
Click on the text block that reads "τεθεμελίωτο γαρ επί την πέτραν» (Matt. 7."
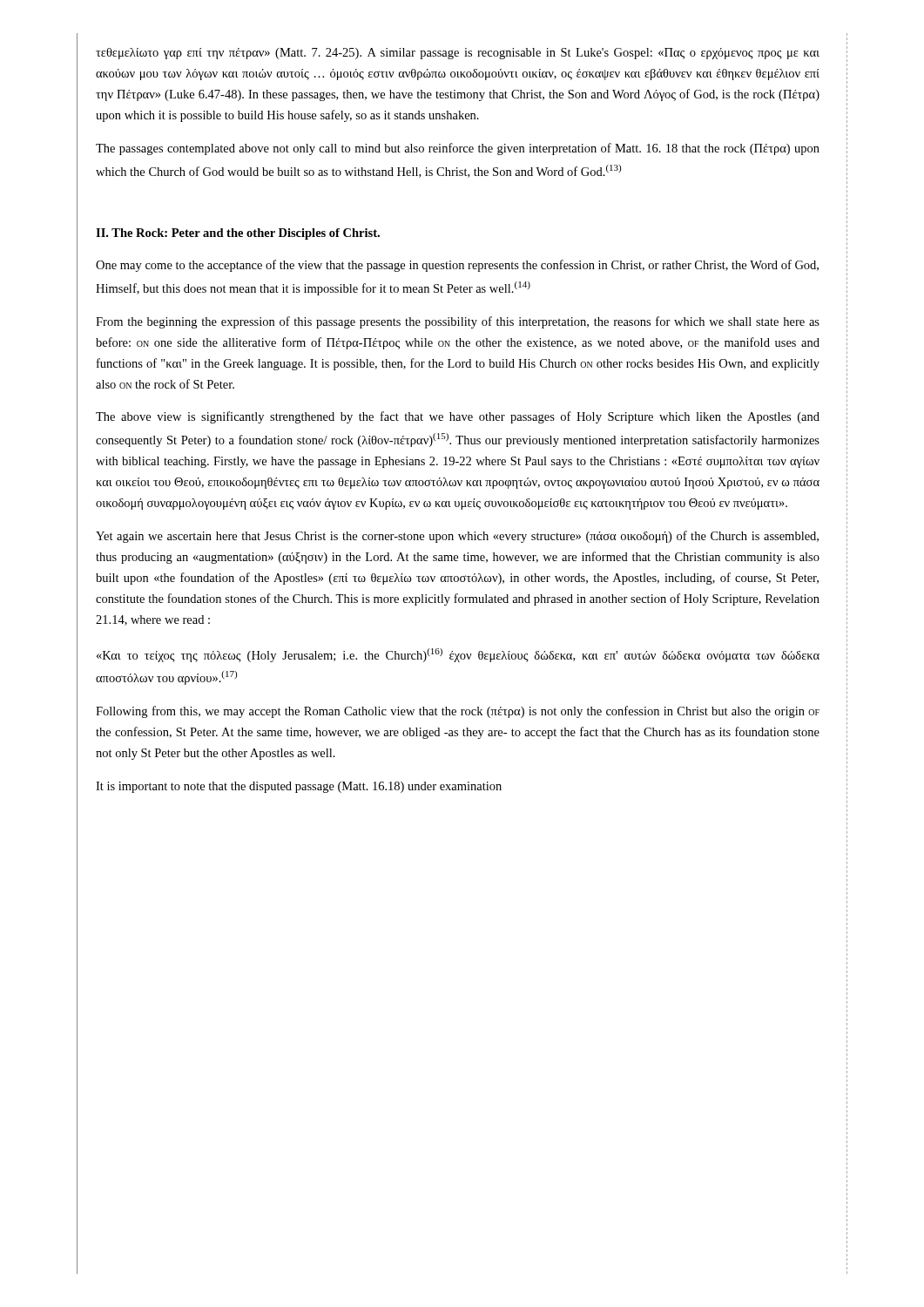[x=458, y=84]
